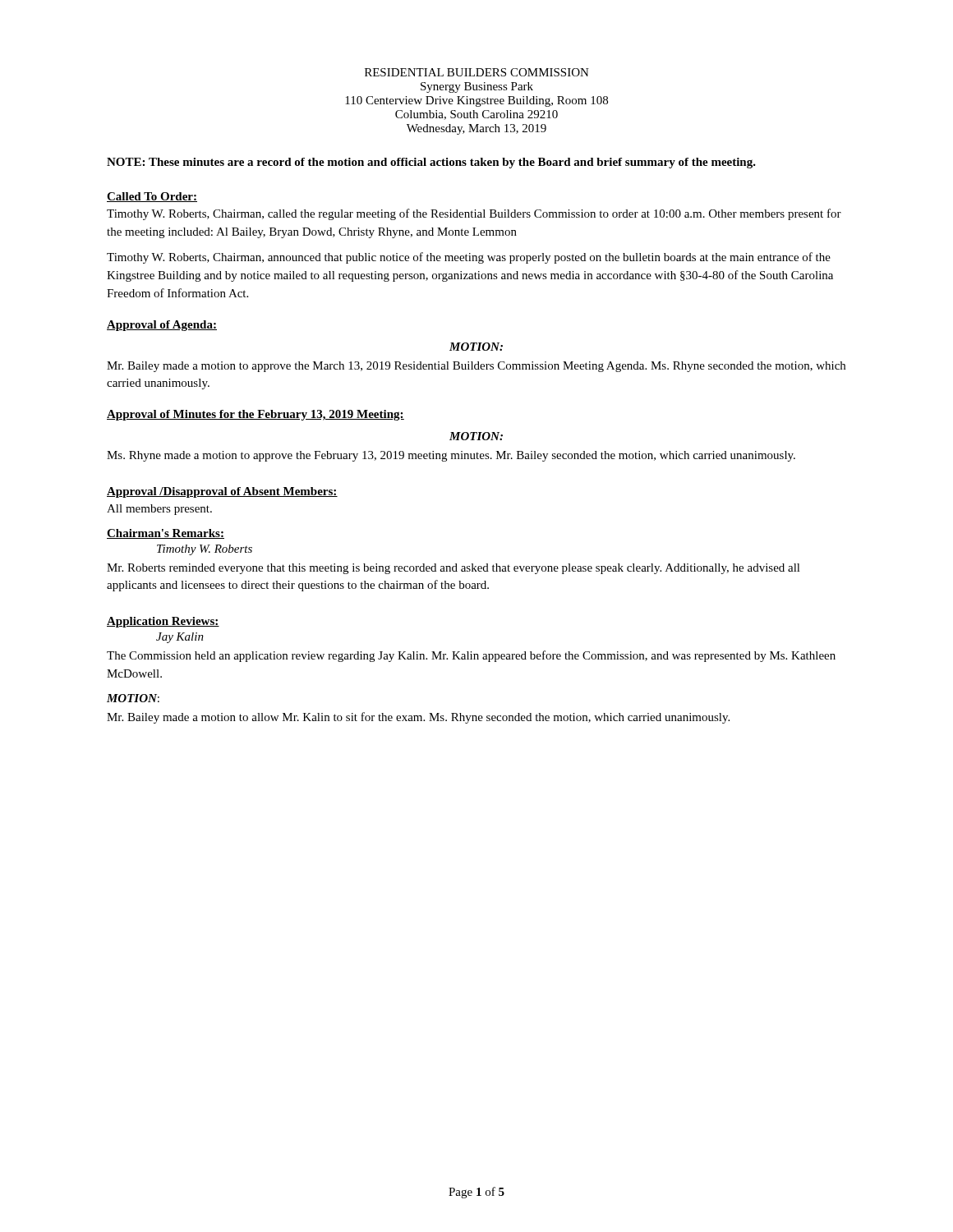This screenshot has height=1232, width=953.
Task: Locate the text "Timothy W. Roberts"
Action: pos(204,548)
